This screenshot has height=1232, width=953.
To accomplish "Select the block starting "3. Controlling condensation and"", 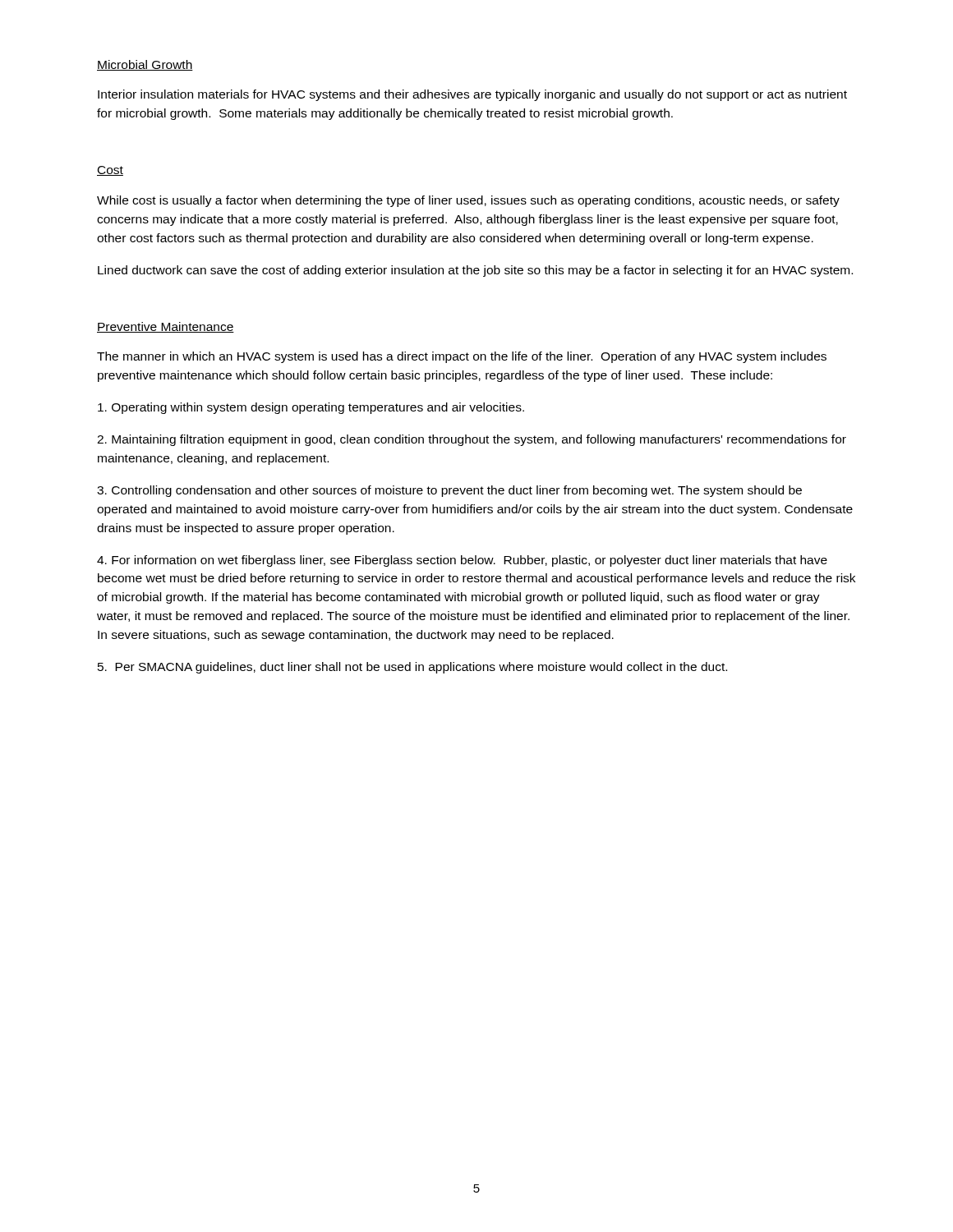I will coord(475,509).
